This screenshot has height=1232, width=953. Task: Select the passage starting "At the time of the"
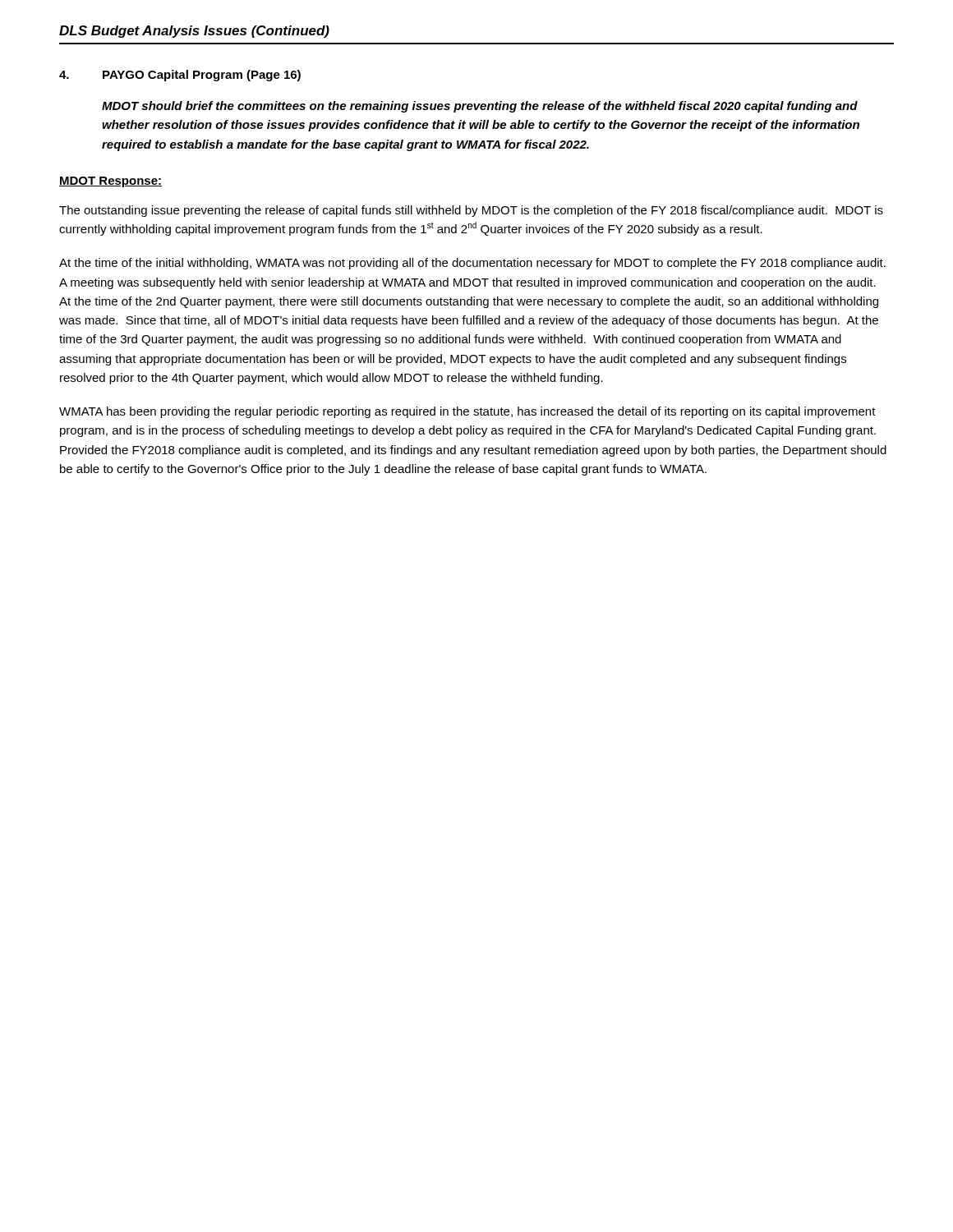pyautogui.click(x=474, y=320)
